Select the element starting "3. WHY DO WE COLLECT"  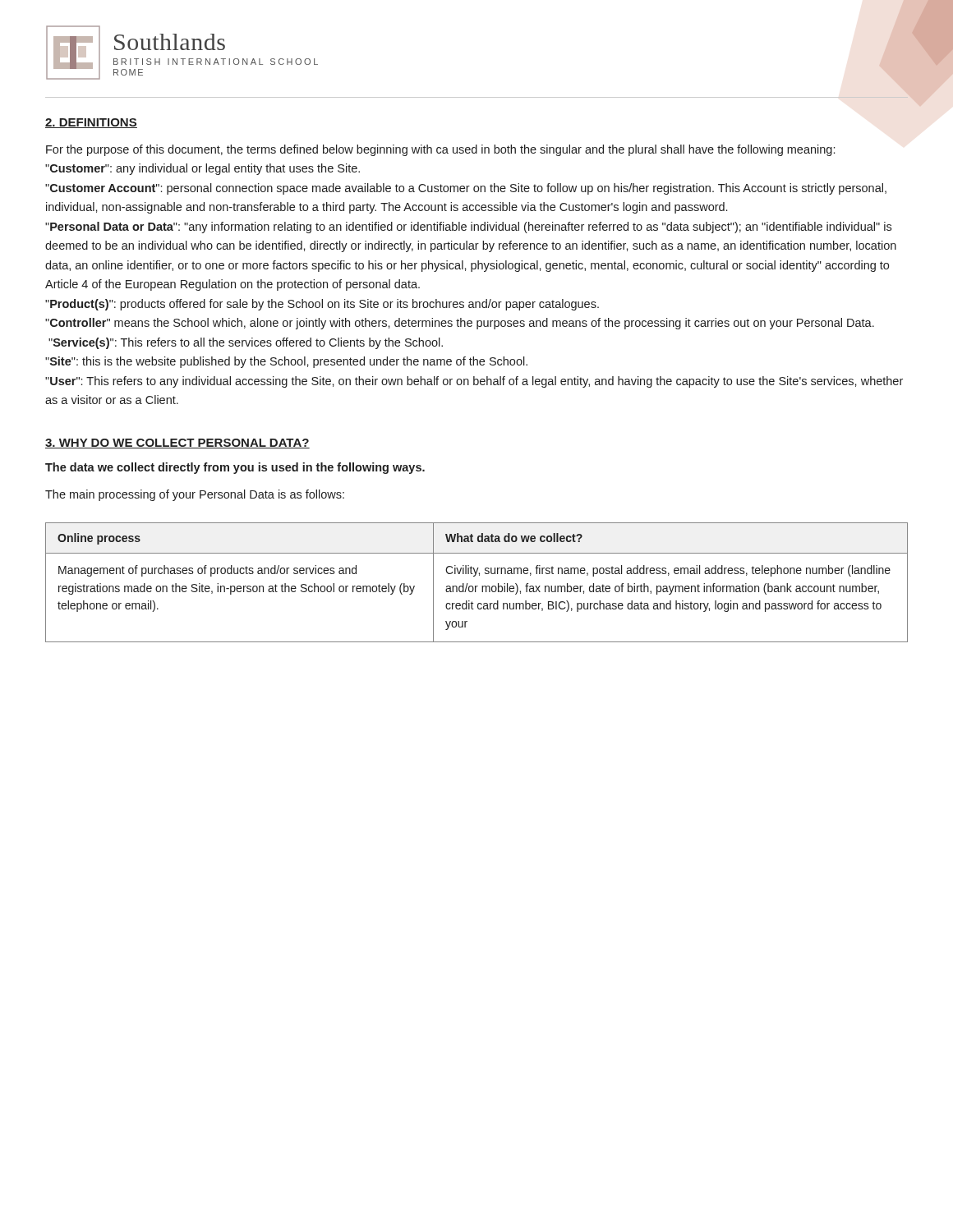coord(177,442)
